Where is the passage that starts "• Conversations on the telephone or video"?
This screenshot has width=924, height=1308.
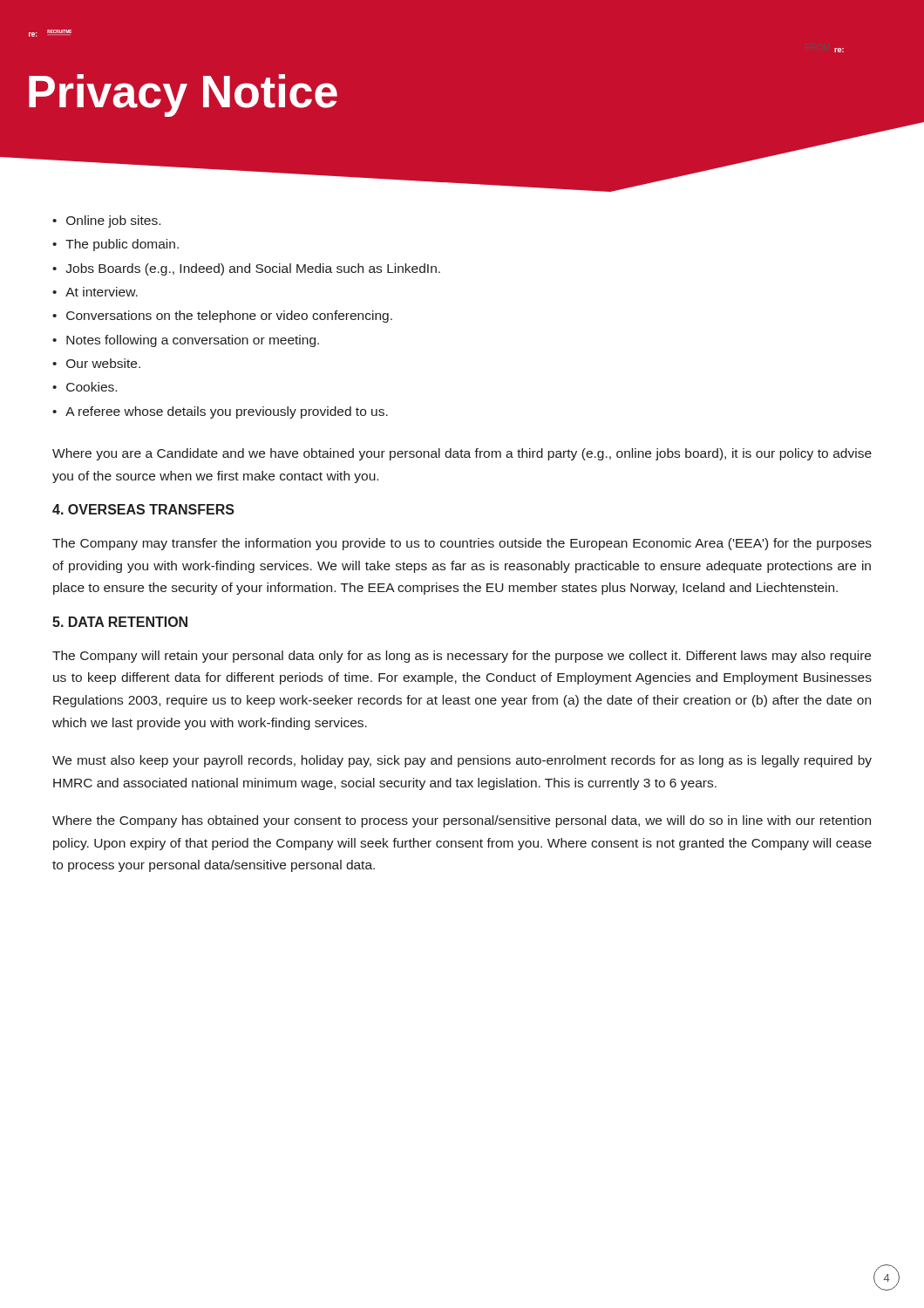coord(223,316)
